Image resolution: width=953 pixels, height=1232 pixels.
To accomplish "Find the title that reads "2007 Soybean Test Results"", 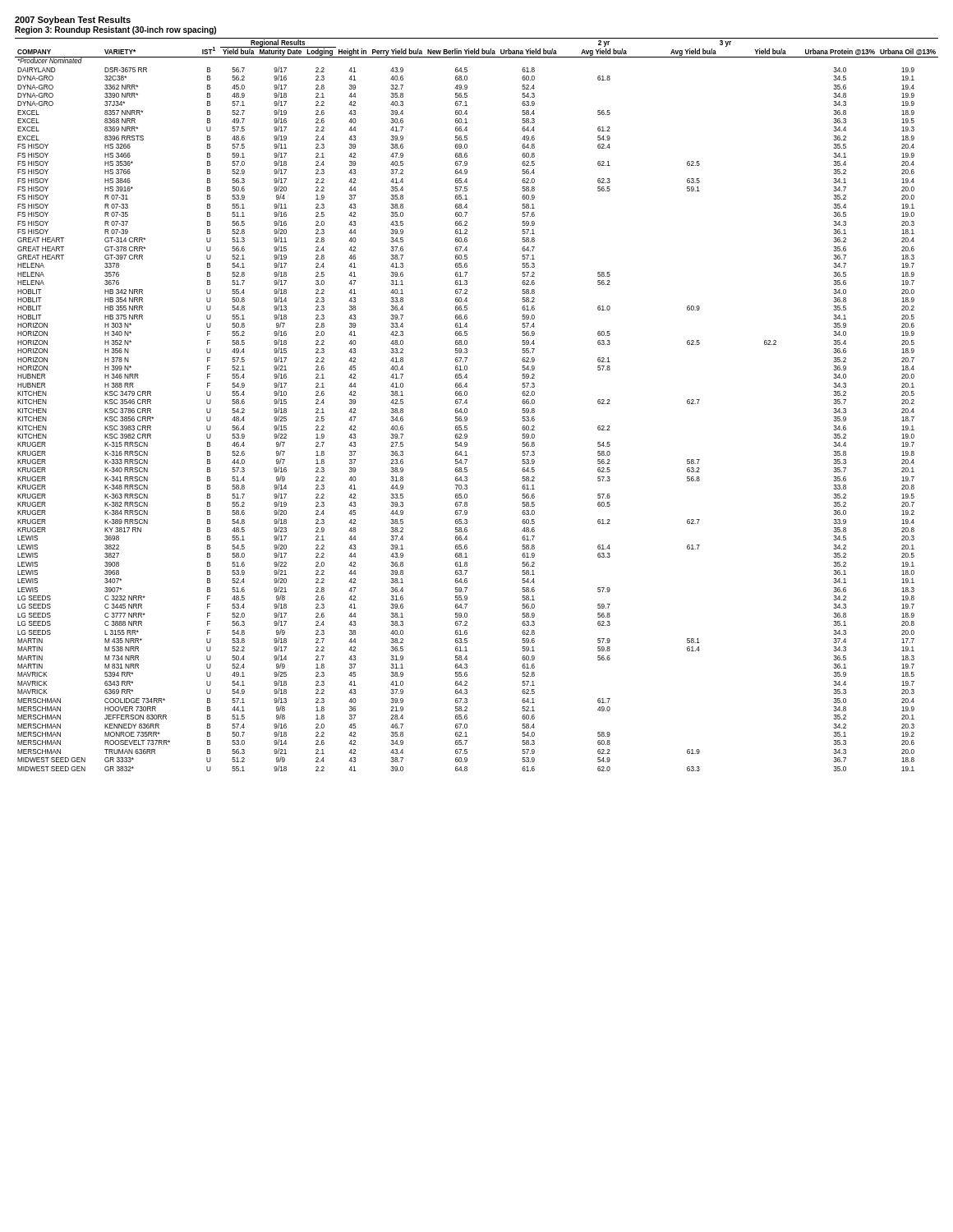I will (73, 20).
